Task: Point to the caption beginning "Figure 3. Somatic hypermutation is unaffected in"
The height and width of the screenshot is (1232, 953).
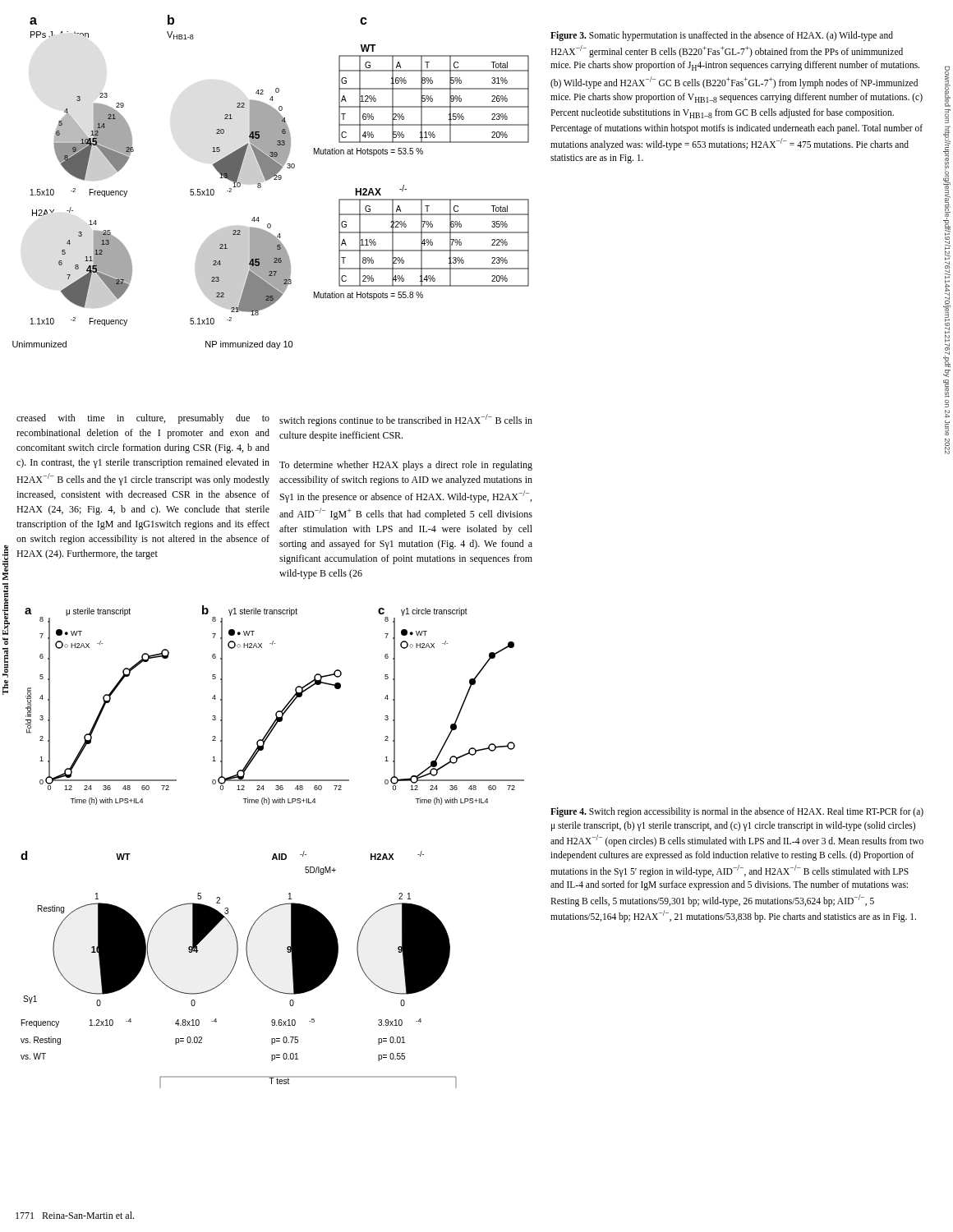Action: click(x=737, y=97)
